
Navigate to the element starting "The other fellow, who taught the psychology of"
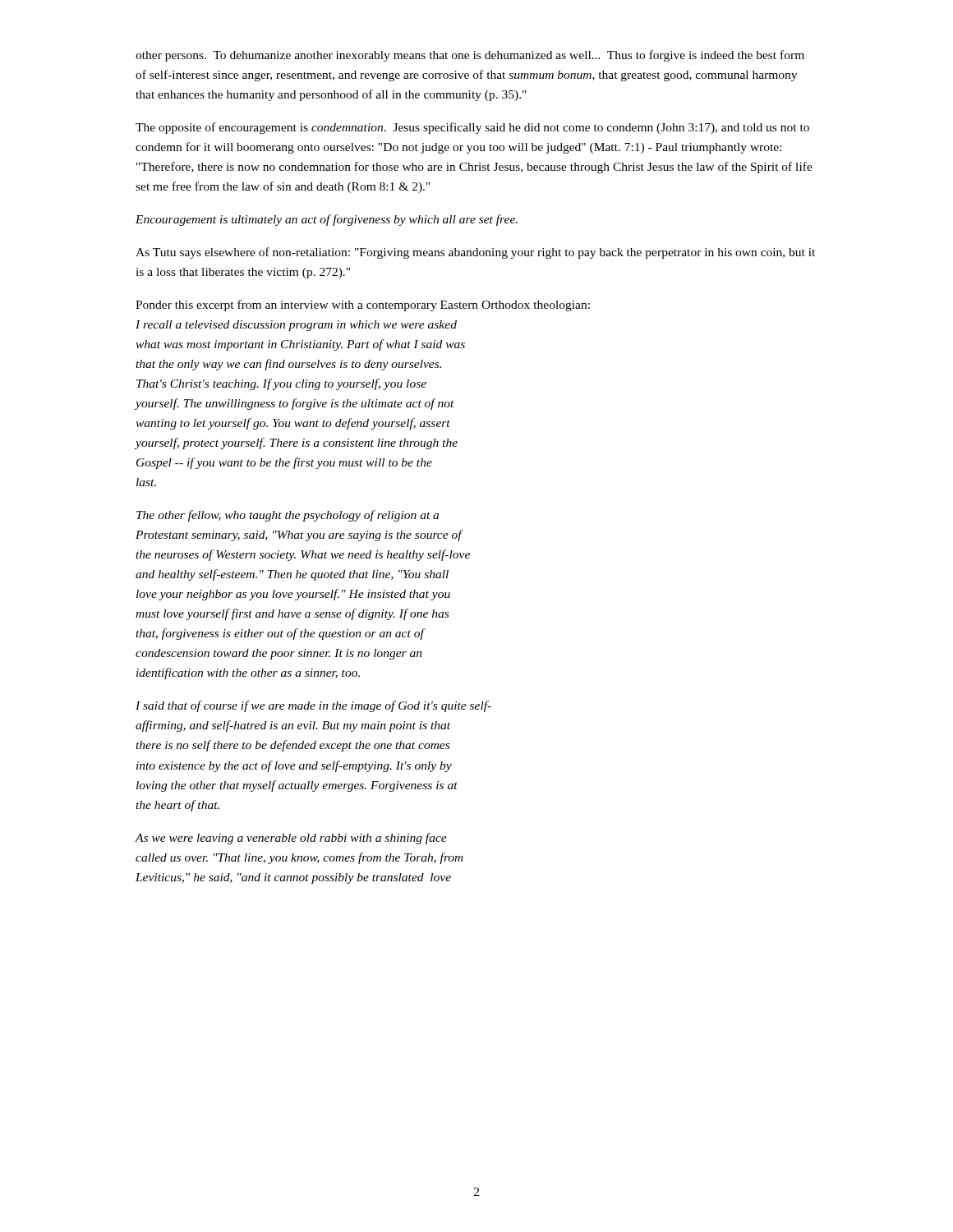303,594
